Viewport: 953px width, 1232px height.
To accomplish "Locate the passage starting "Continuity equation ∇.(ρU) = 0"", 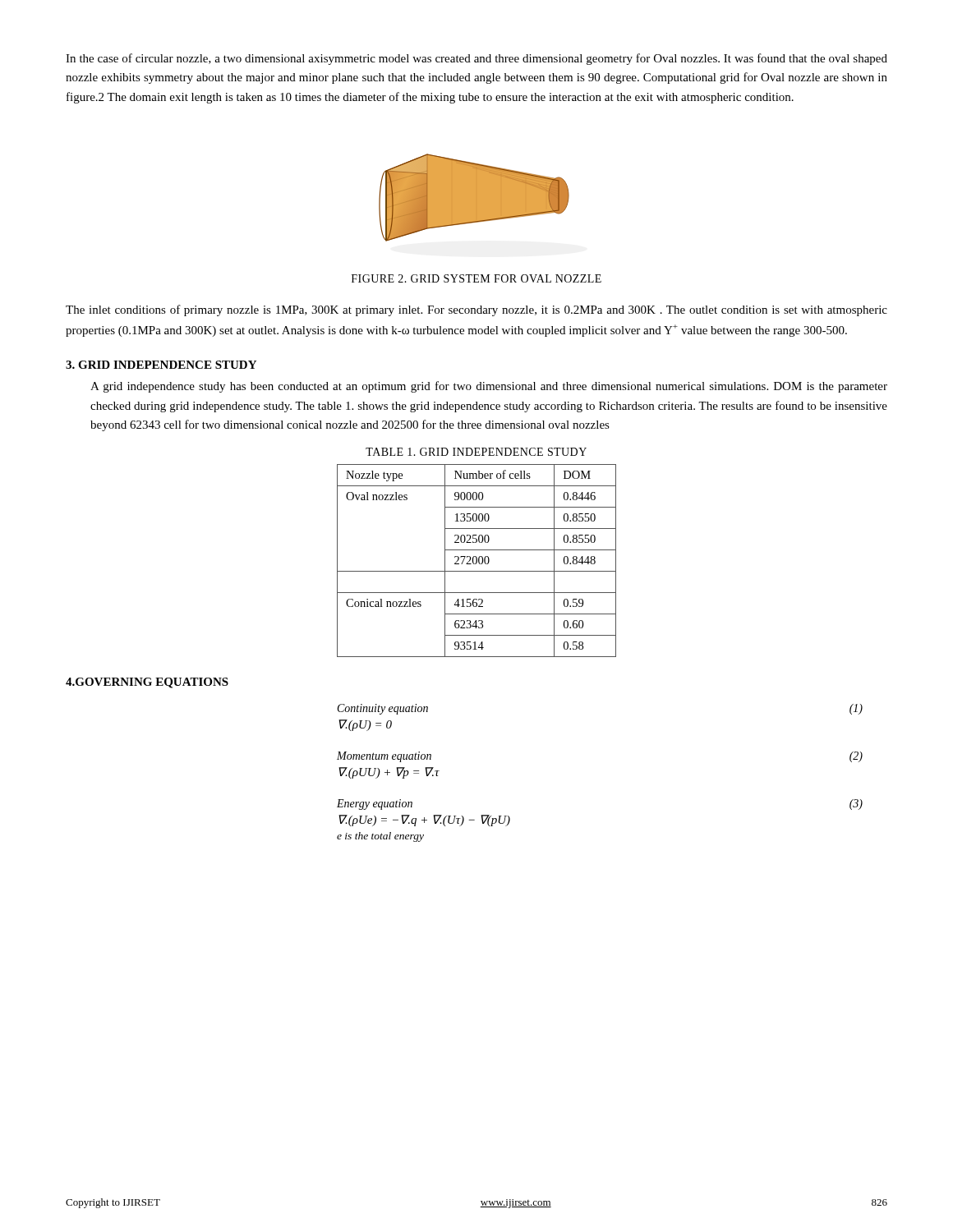I will point(379,708).
